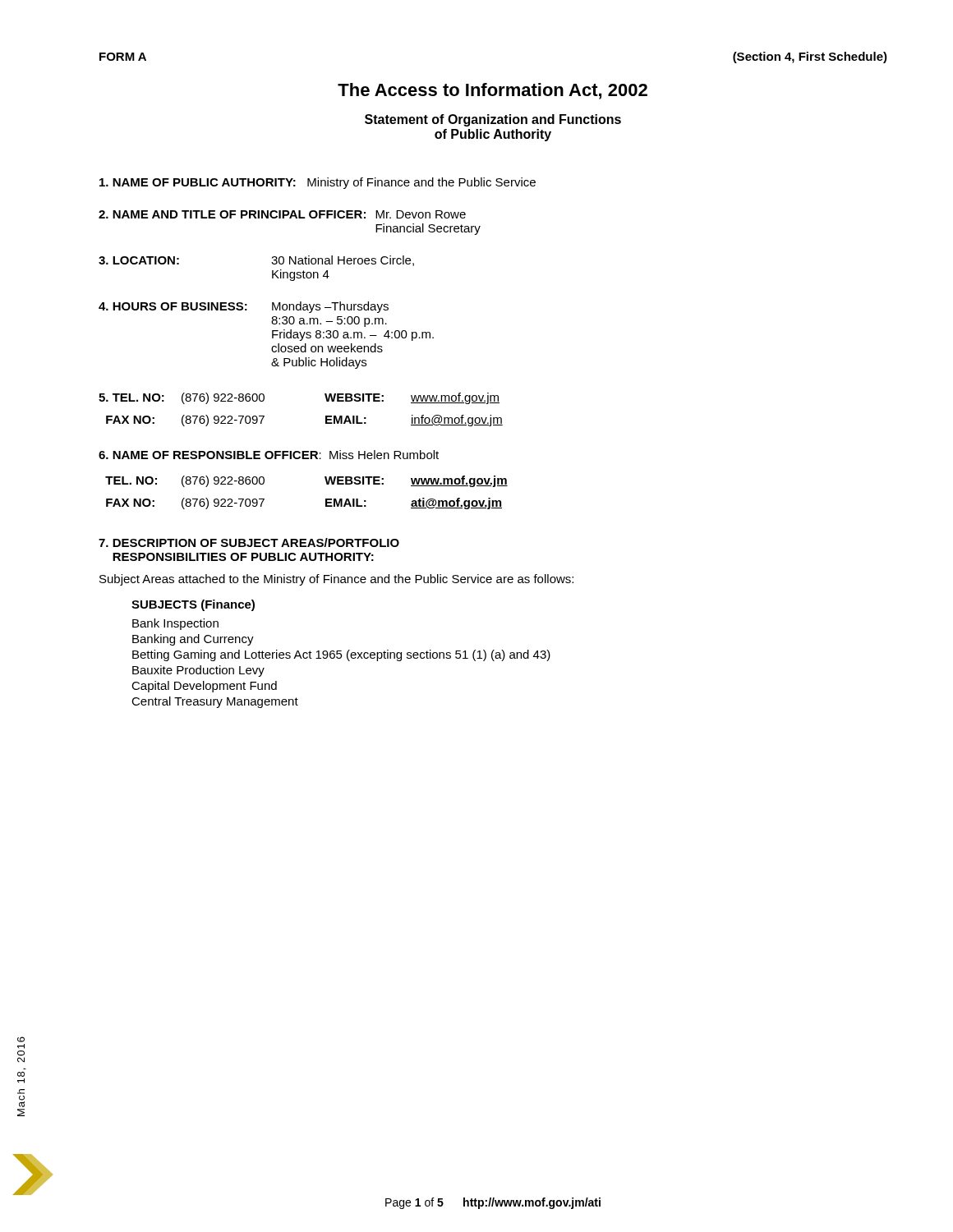Locate the block starting "7. DESCRIPTION OF SUBJECT AREAS/PORTFOLIO RESPONSIBILITIES OF PUBLIC"
953x1232 pixels.
point(249,549)
